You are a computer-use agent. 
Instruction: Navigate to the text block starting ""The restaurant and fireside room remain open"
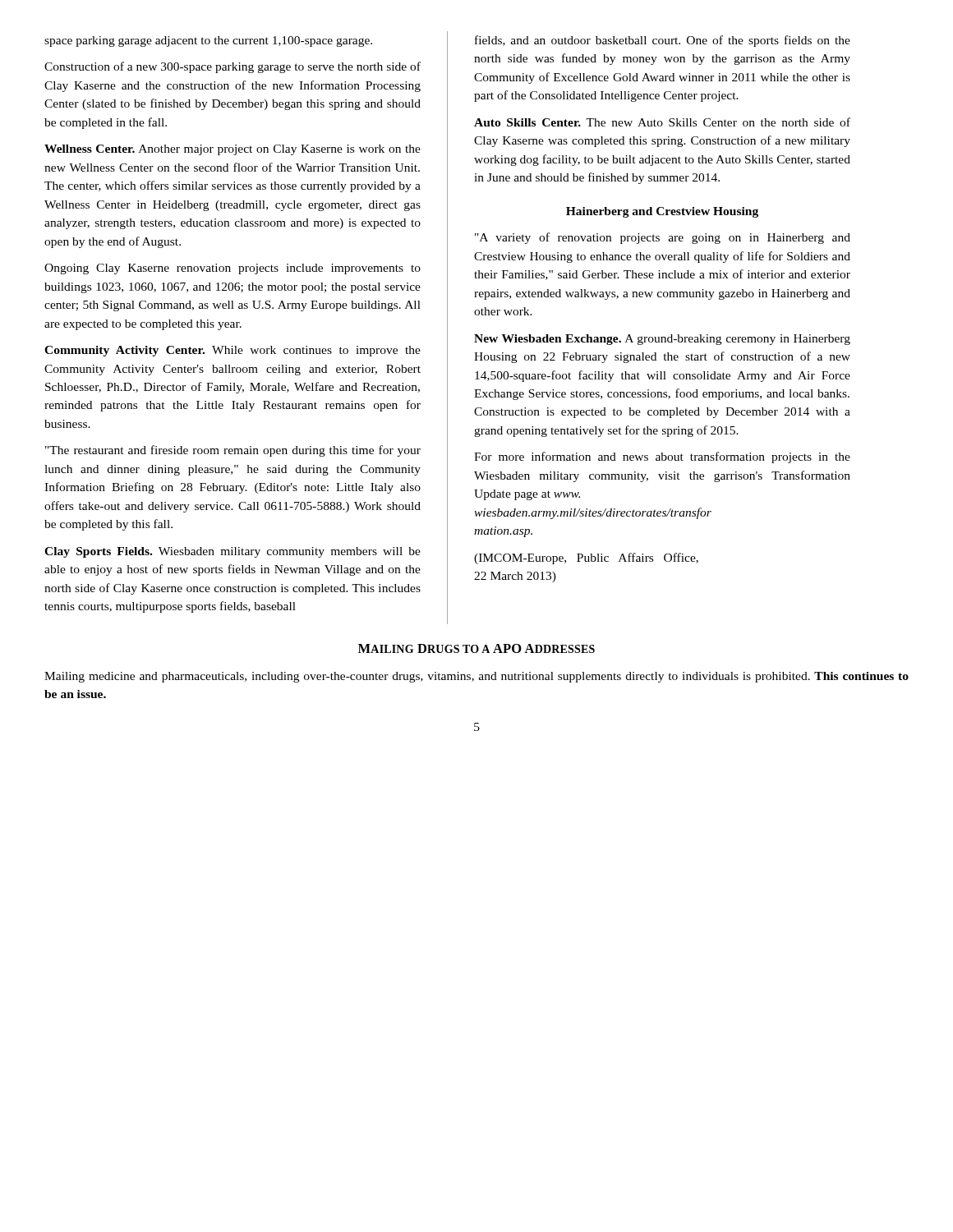point(233,487)
